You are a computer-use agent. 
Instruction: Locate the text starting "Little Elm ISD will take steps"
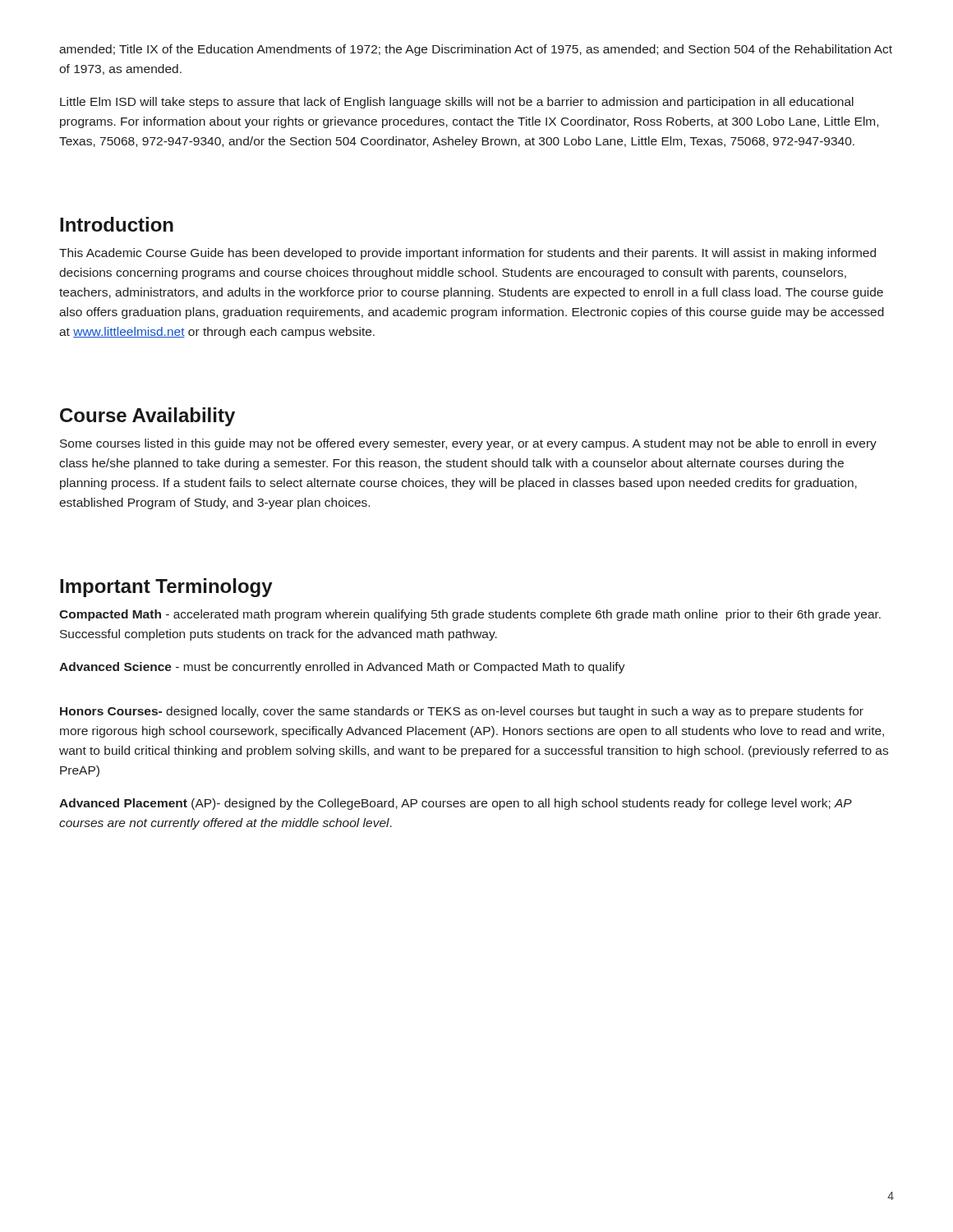(x=469, y=121)
